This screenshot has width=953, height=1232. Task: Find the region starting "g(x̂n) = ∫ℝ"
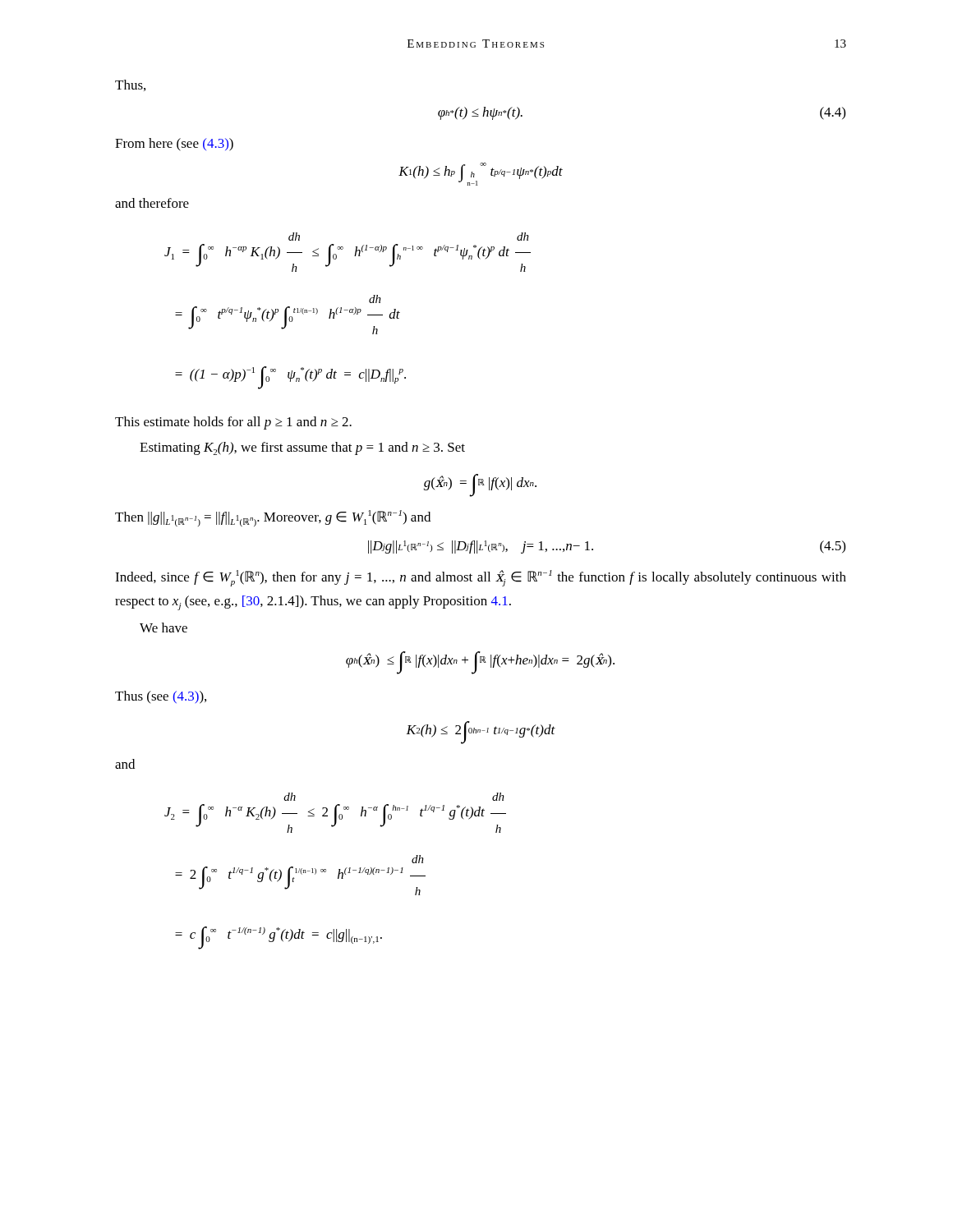(481, 483)
